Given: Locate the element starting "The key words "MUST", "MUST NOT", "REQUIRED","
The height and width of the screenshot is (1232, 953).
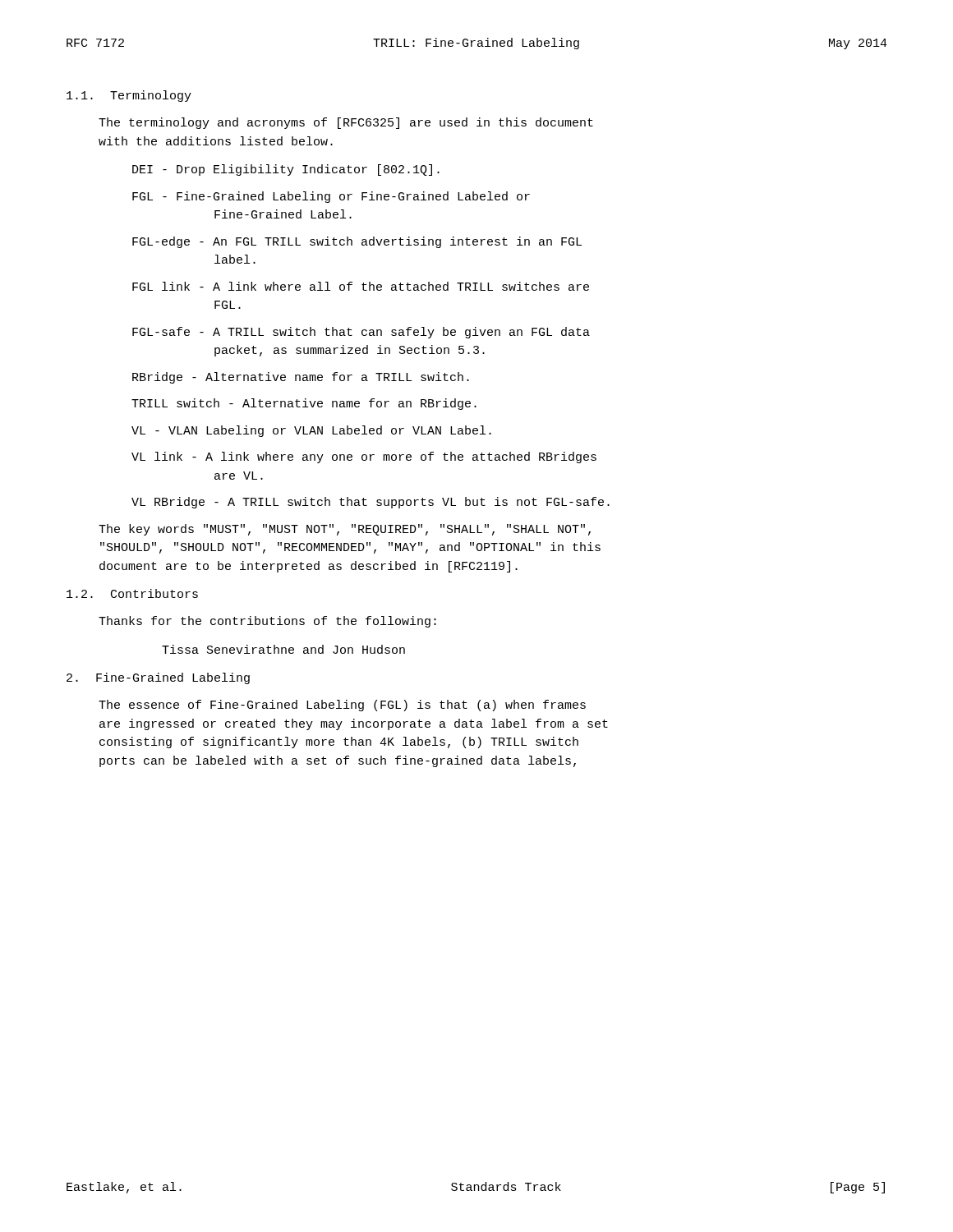Looking at the screenshot, I should coord(350,548).
